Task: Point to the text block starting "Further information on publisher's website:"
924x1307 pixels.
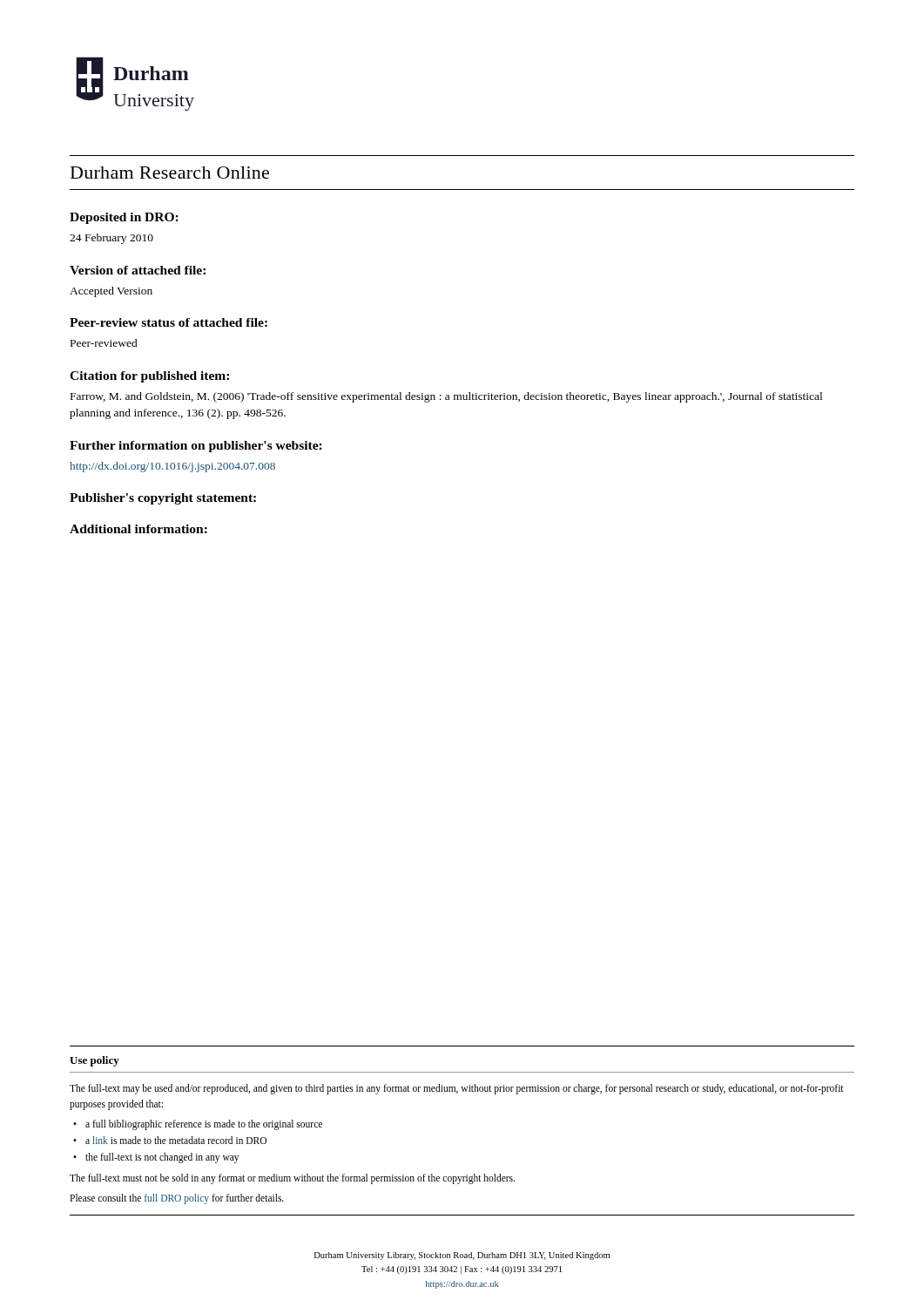Action: (196, 445)
